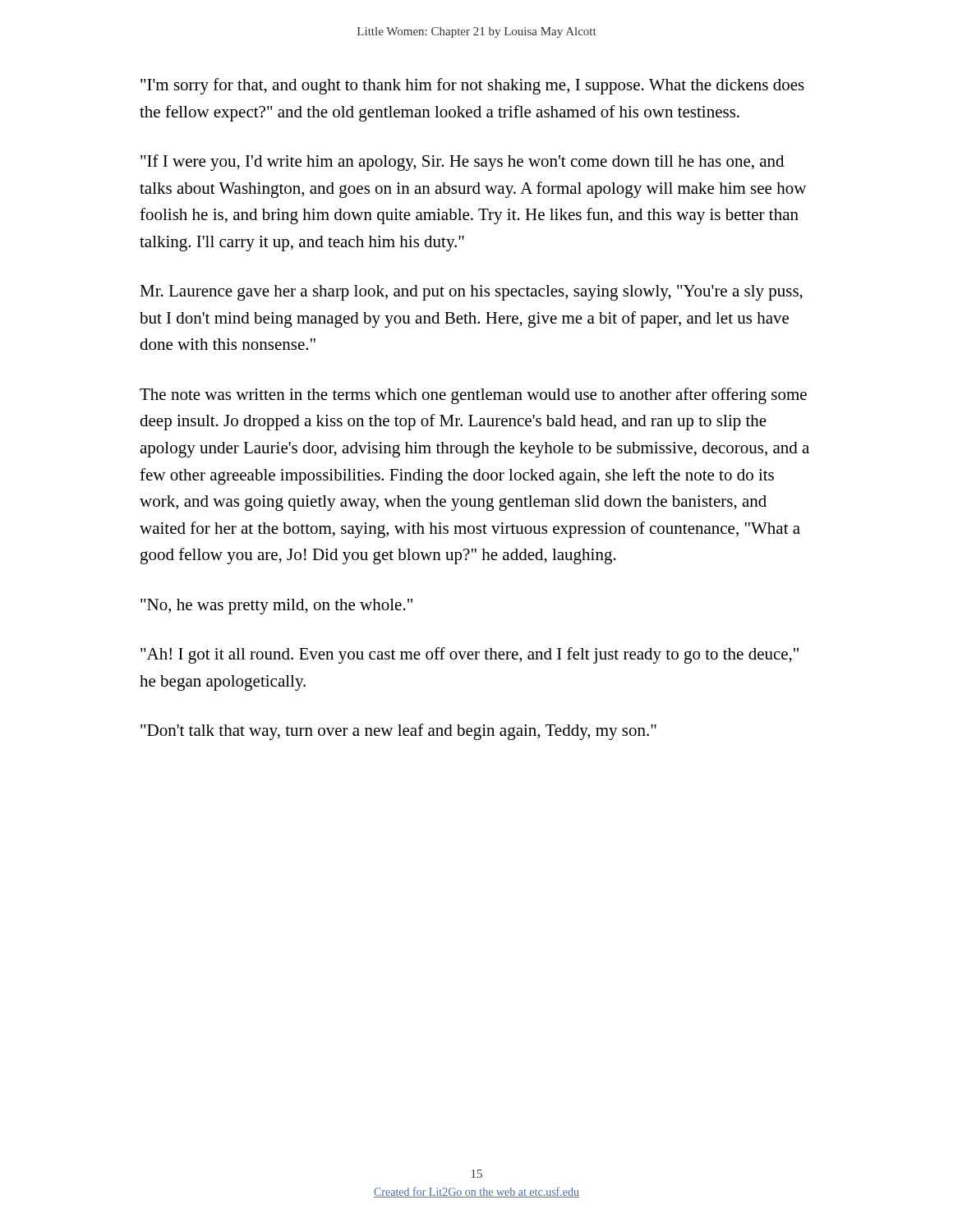Click on the text block that reads ""No, he was pretty mild,"
Screen dimensions: 1232x953
point(277,604)
